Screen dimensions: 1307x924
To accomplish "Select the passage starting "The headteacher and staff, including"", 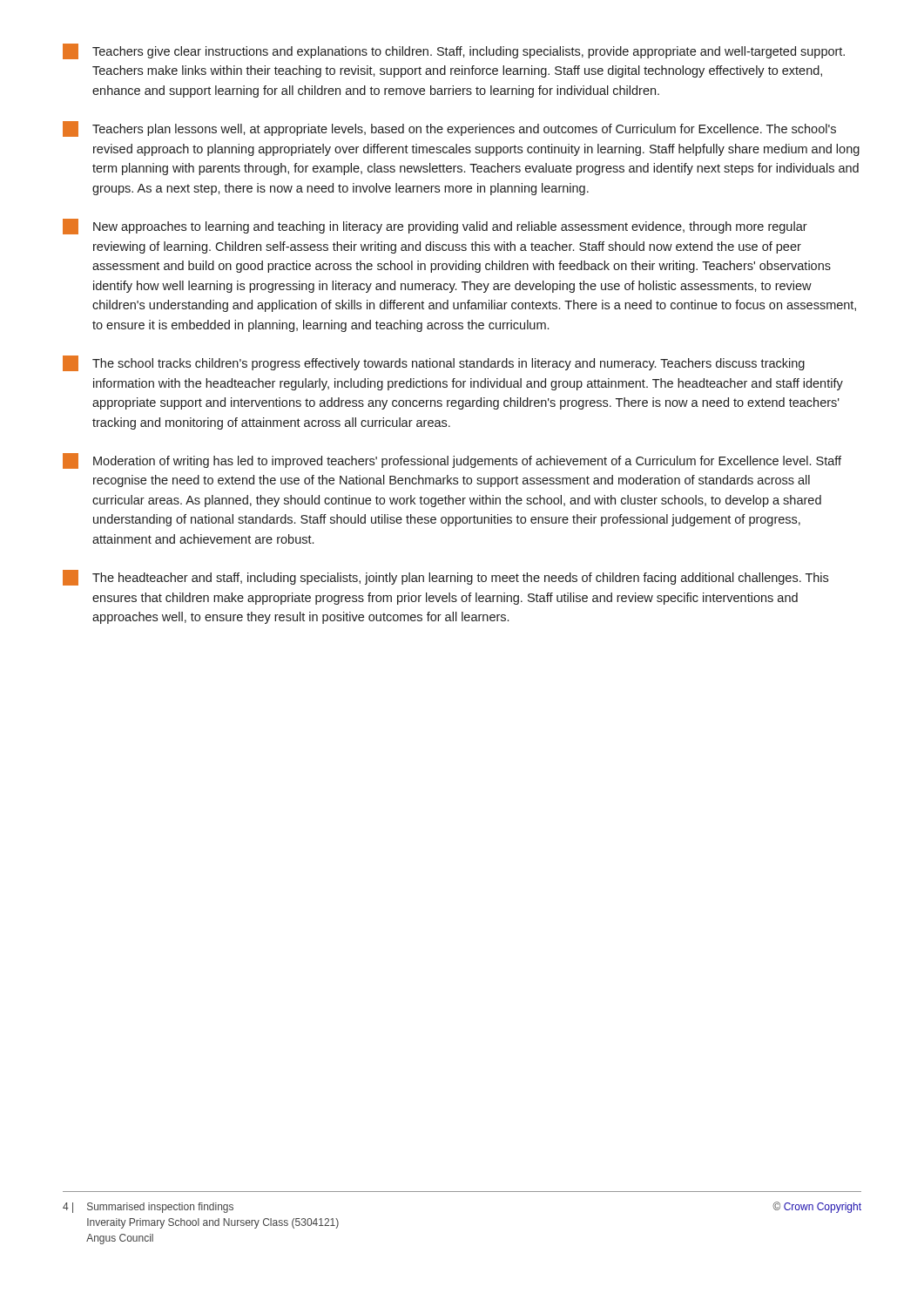I will tap(462, 598).
